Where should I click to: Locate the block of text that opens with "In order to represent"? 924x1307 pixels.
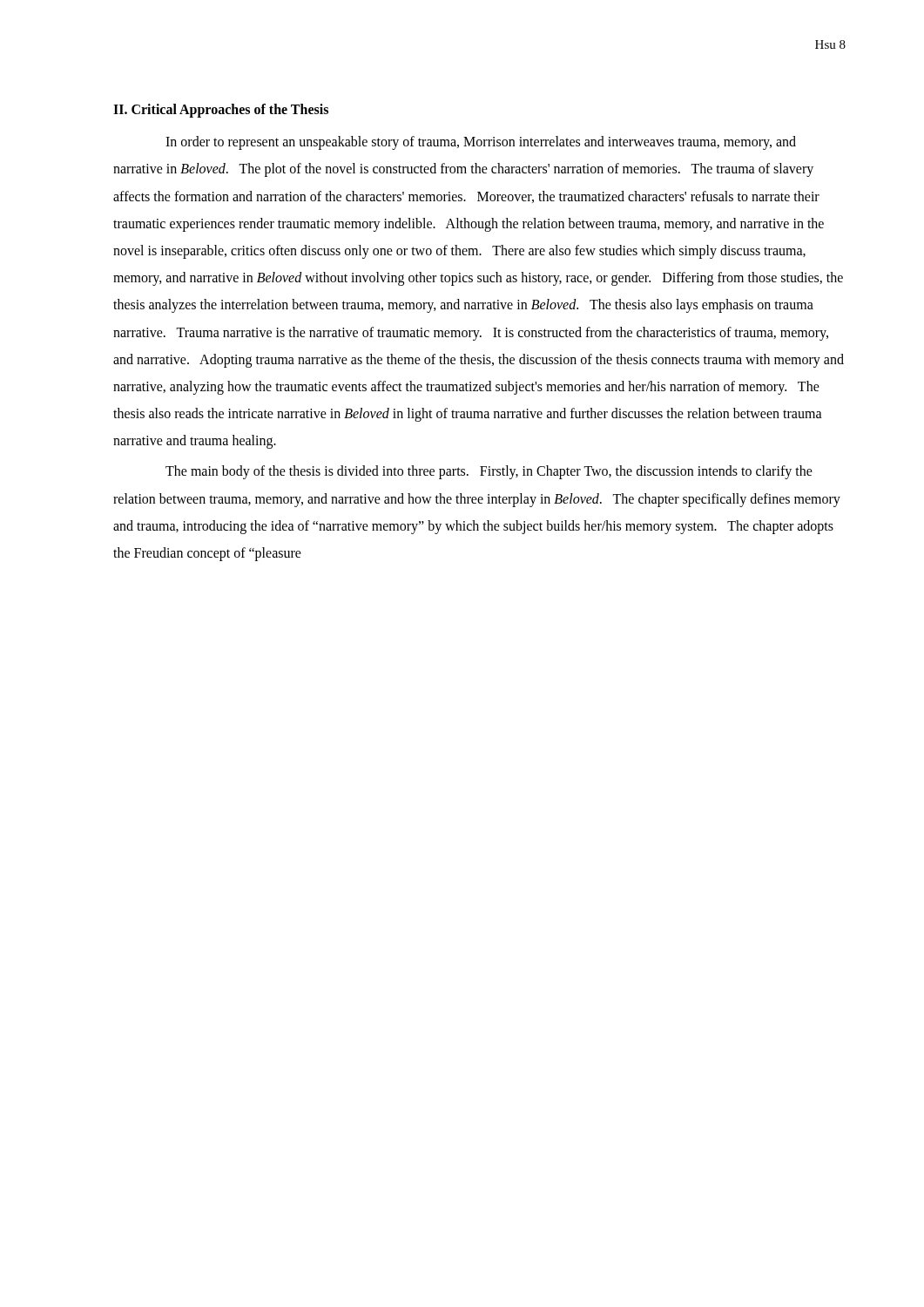click(478, 291)
